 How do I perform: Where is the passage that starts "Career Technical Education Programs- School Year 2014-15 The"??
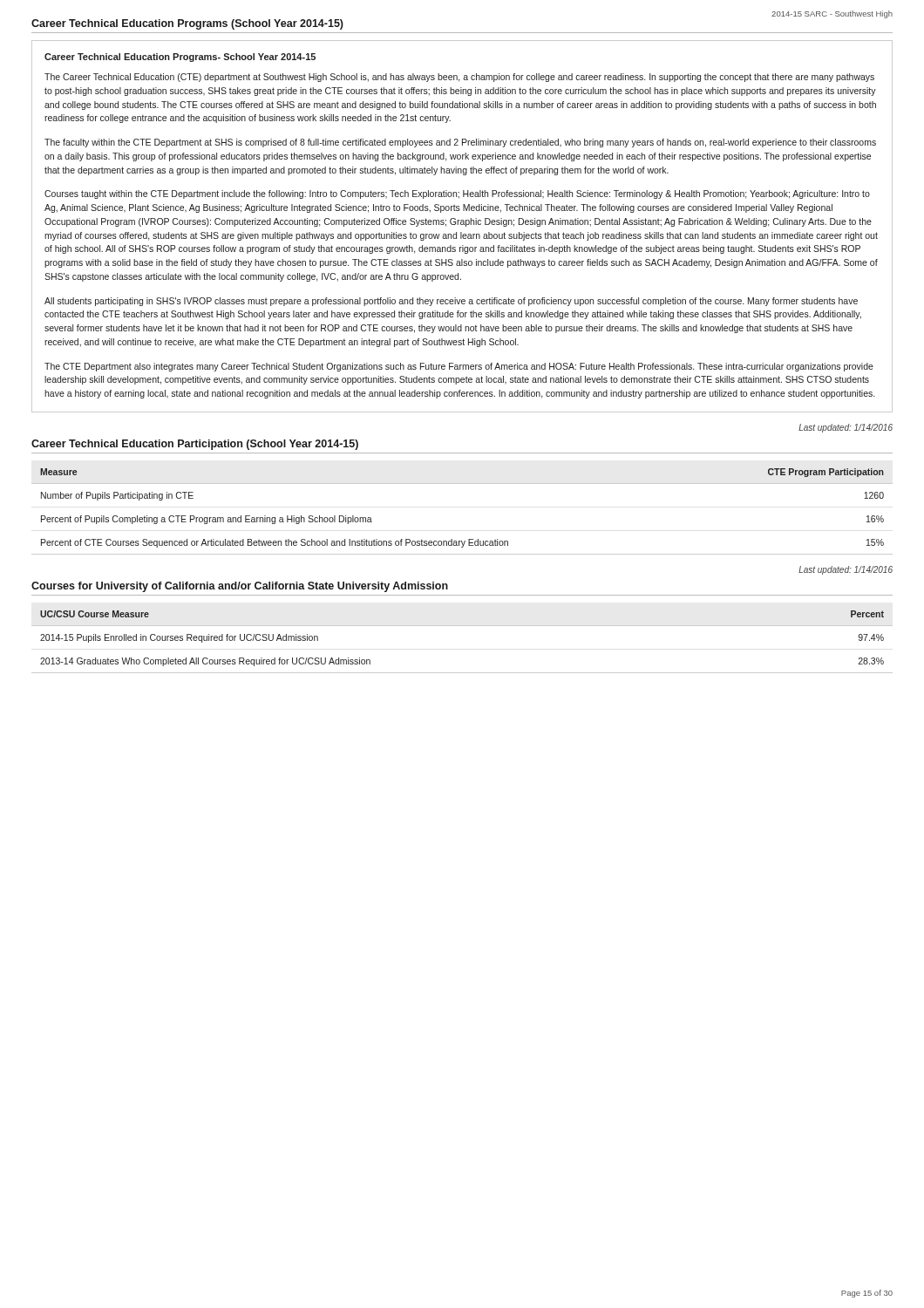coord(462,226)
